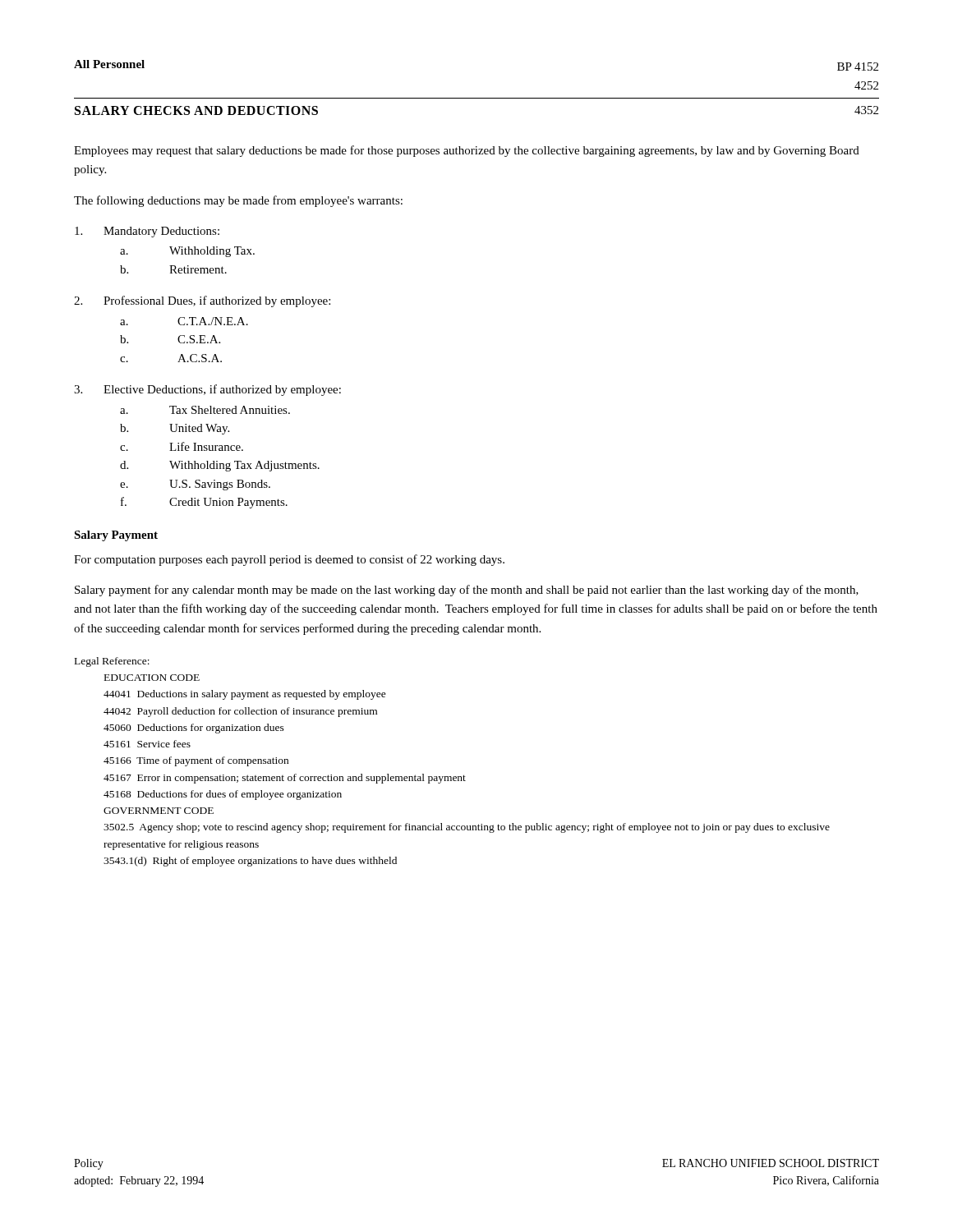Find the text starting "Salary payment for any calendar month may"

[476, 609]
